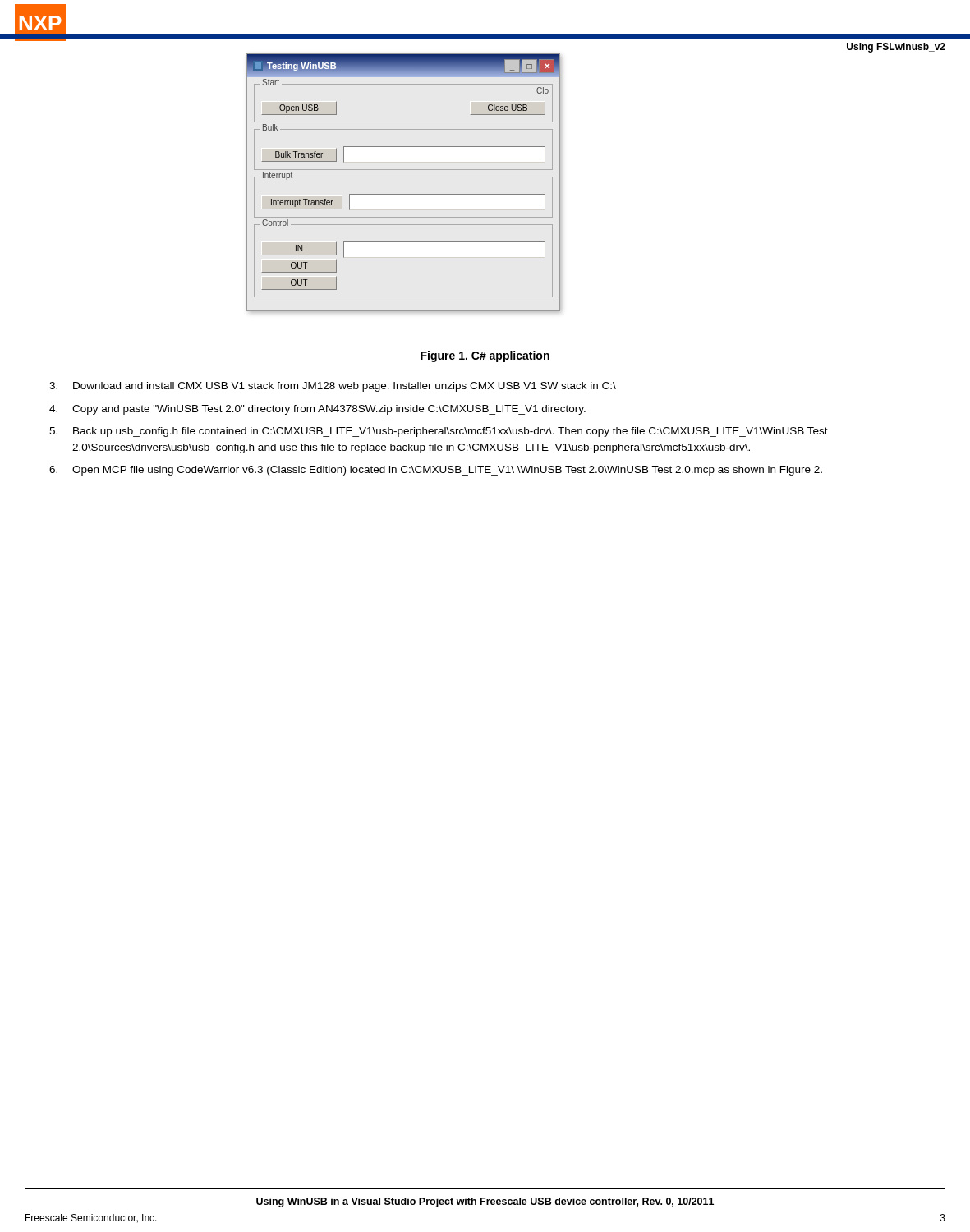Select the list item with the text "3. Download and"
970x1232 pixels.
pyautogui.click(x=333, y=386)
